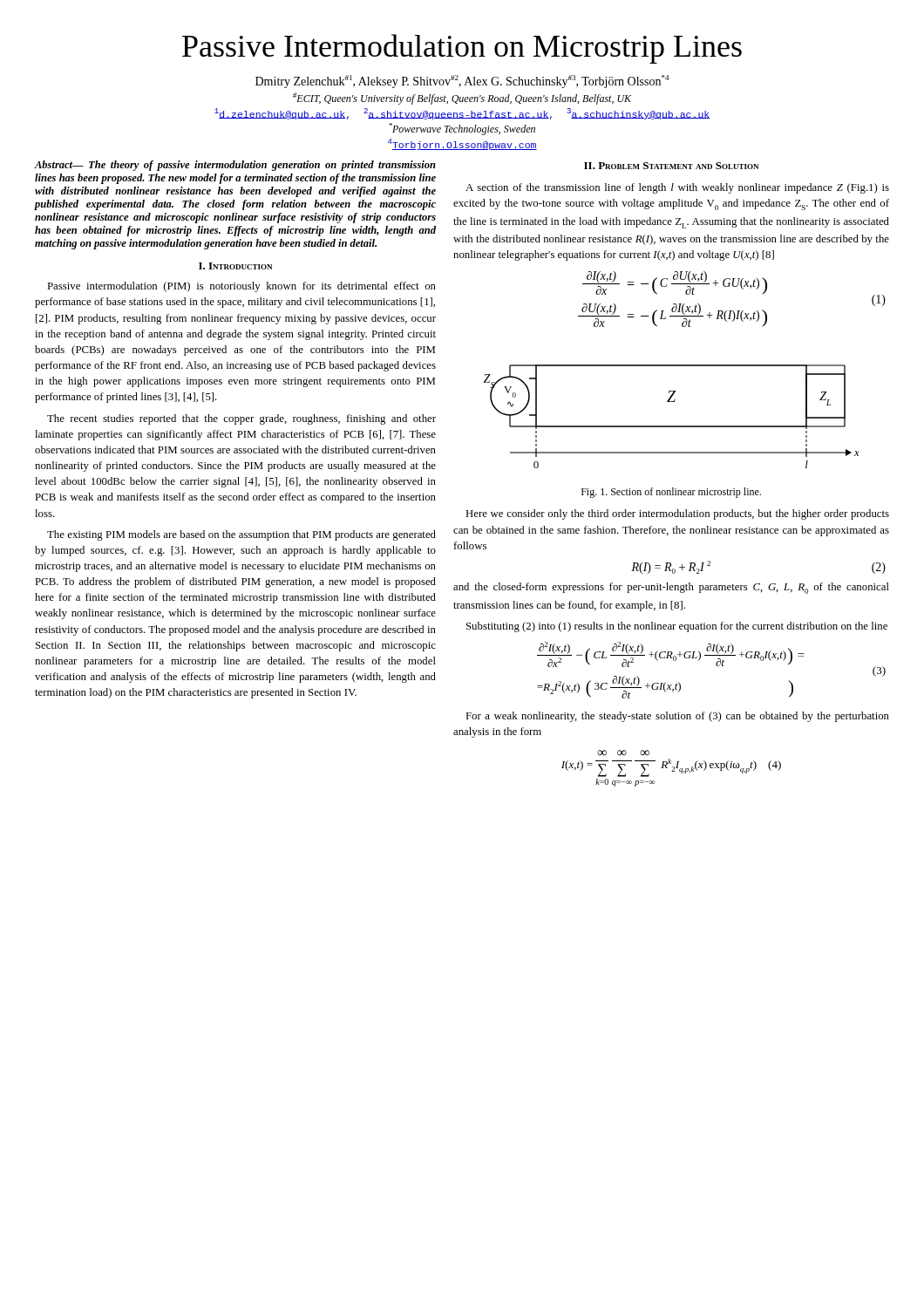
Task: Select the schematic
Action: coord(671,411)
